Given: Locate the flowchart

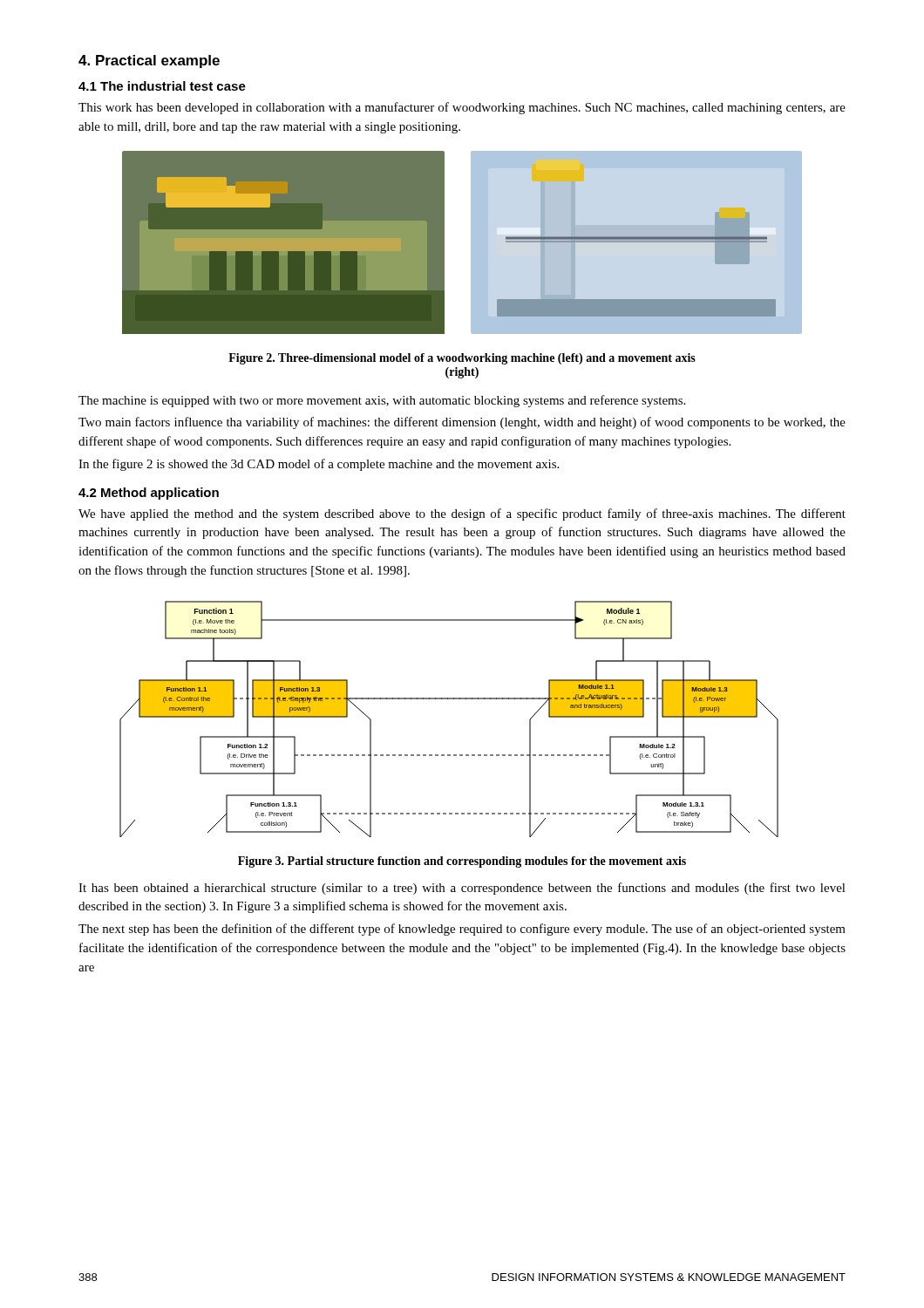Looking at the screenshot, I should tap(462, 721).
